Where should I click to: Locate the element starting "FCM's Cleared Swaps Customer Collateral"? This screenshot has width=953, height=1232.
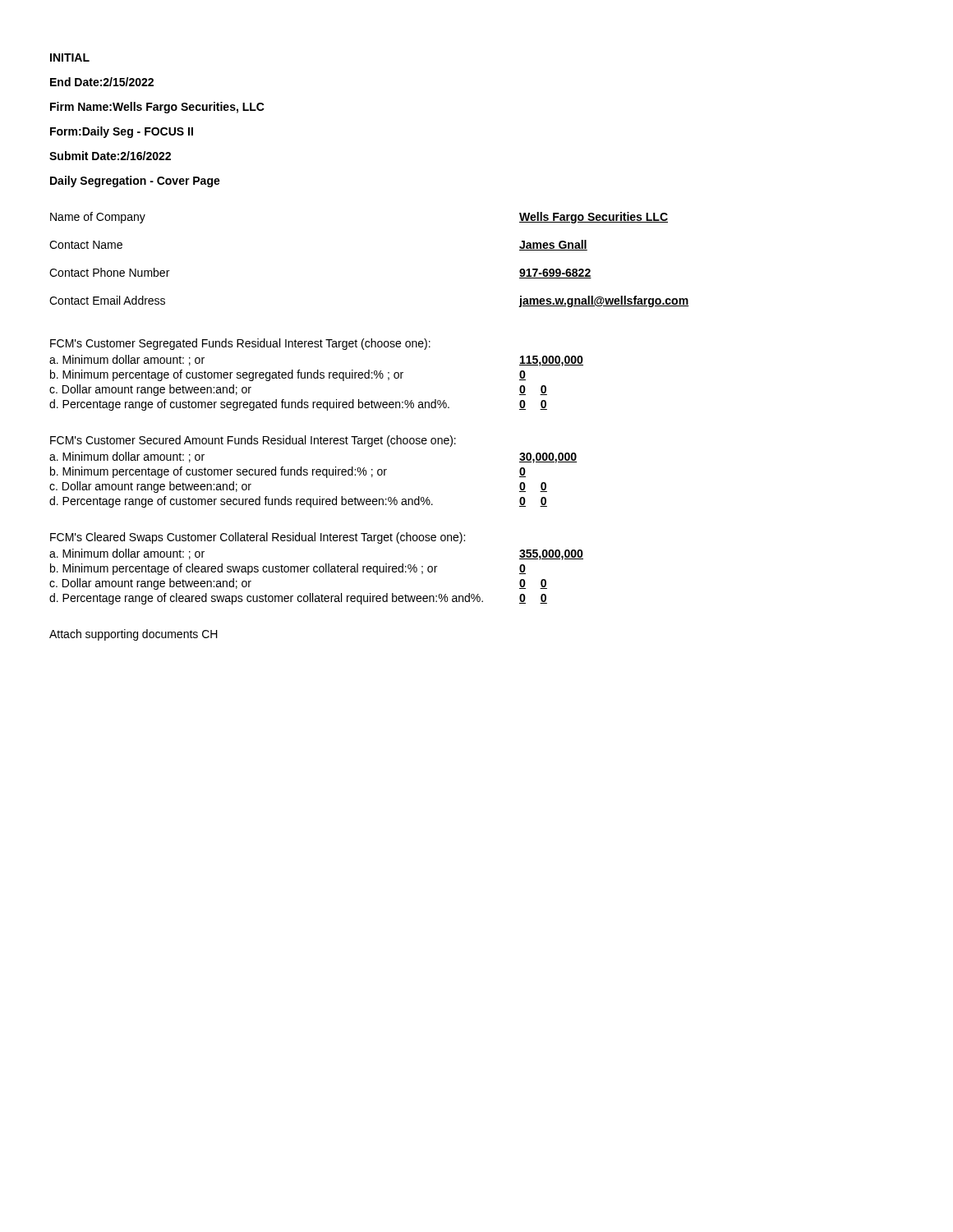point(258,538)
